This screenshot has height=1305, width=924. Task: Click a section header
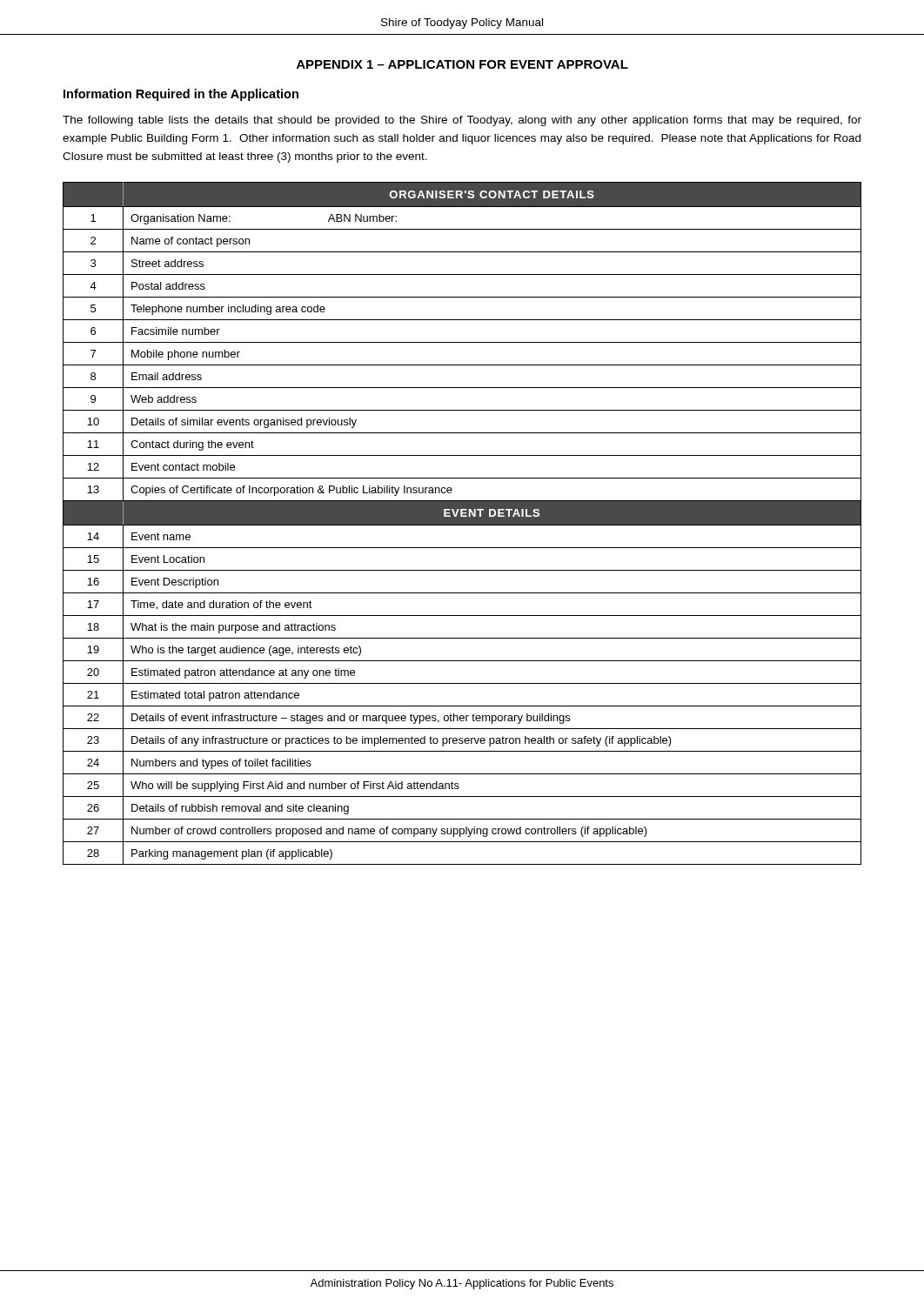[181, 94]
